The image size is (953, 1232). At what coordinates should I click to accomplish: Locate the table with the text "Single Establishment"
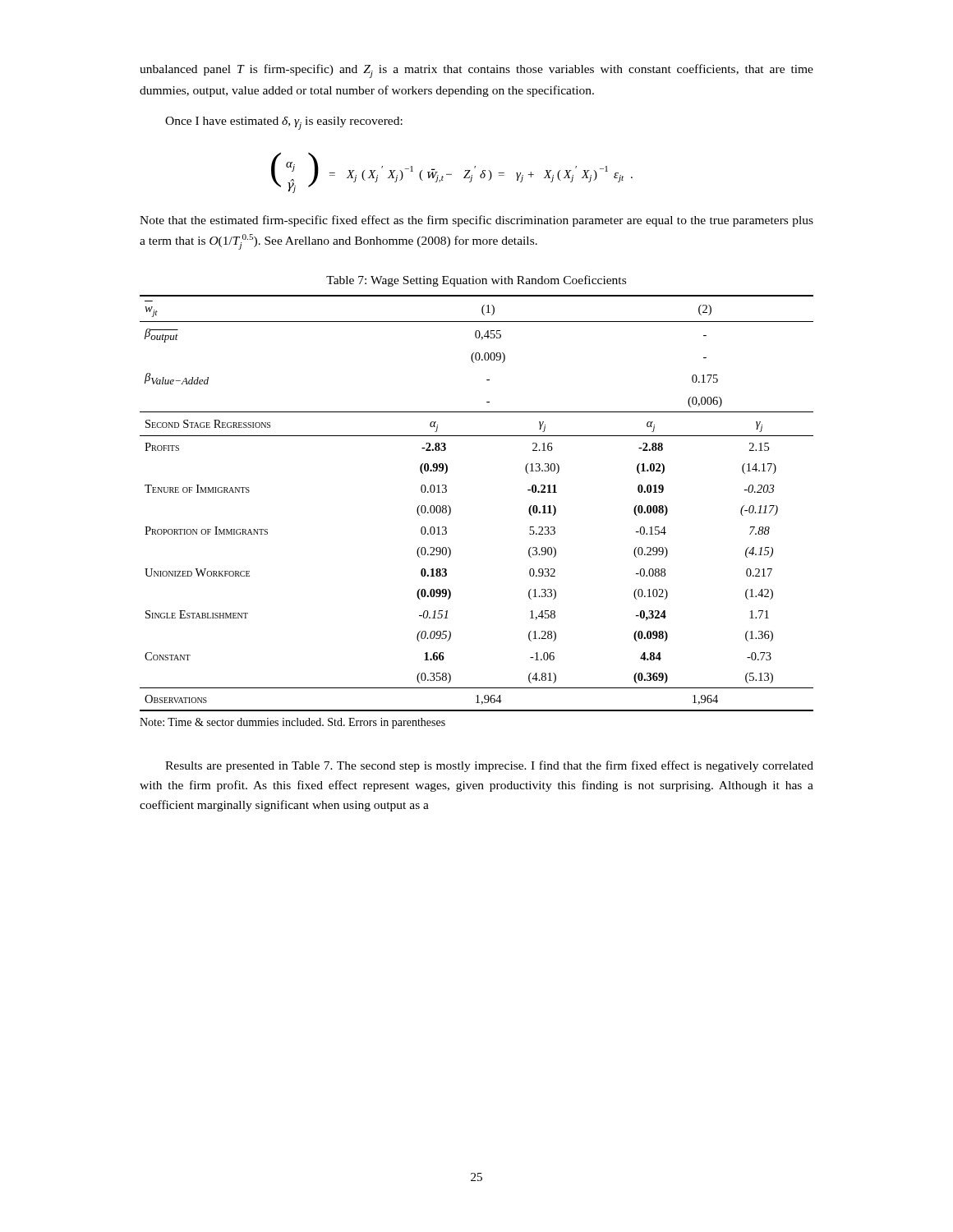476,503
